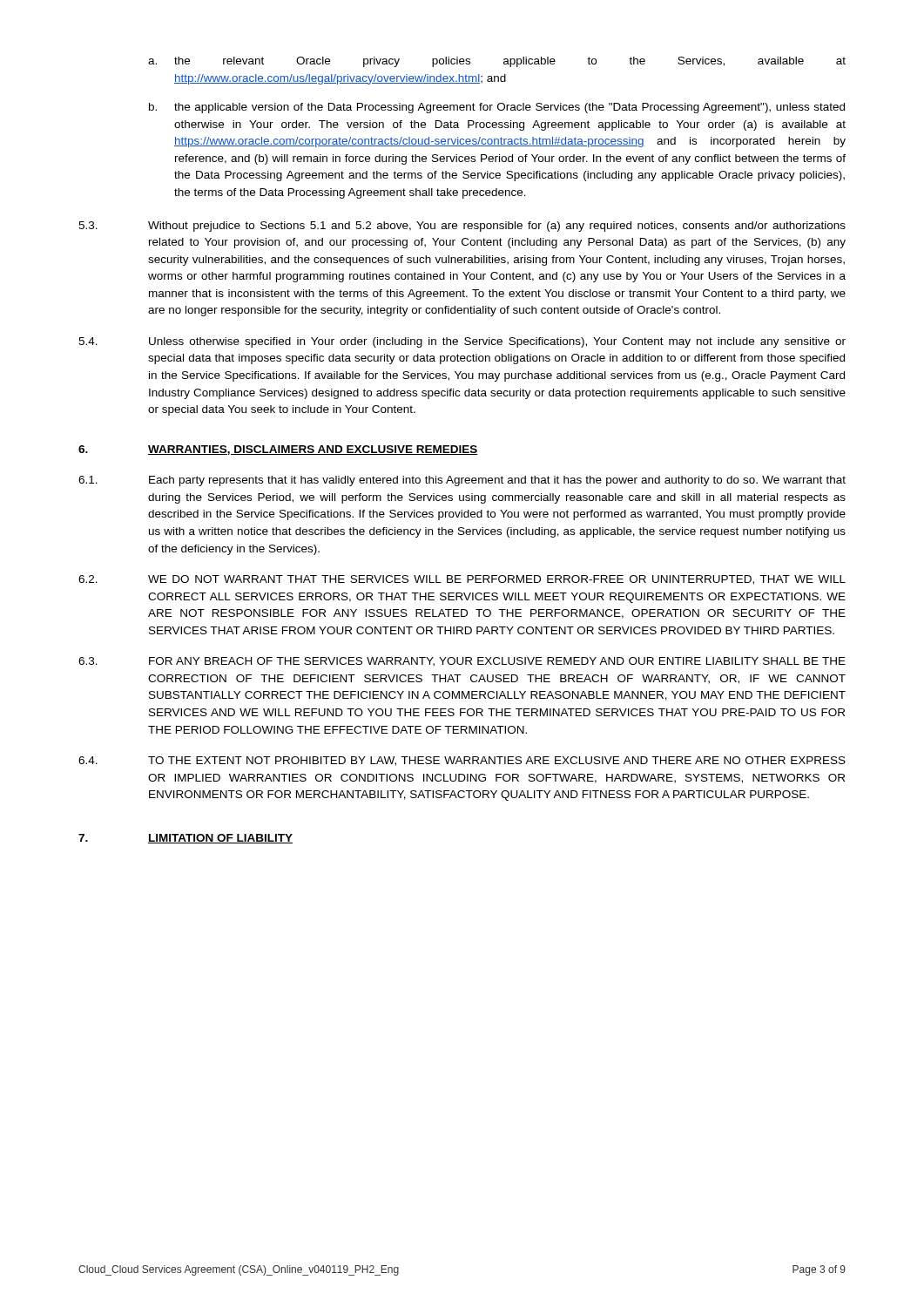The width and height of the screenshot is (924, 1307).
Task: Click on the text block that reads "4. Unless otherwise specified in Your"
Action: [x=462, y=375]
